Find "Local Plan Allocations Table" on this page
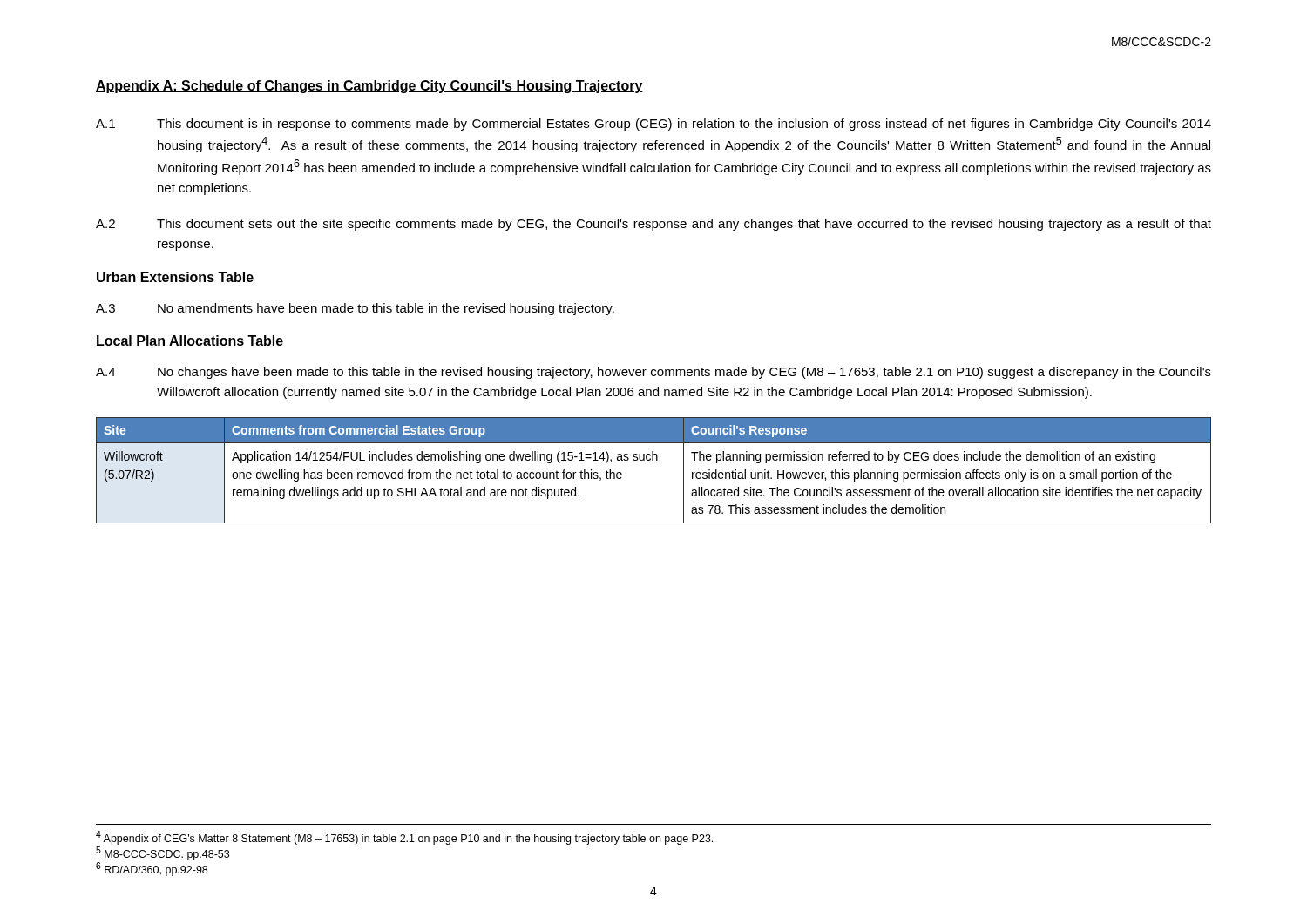The width and height of the screenshot is (1307, 924). pos(190,341)
